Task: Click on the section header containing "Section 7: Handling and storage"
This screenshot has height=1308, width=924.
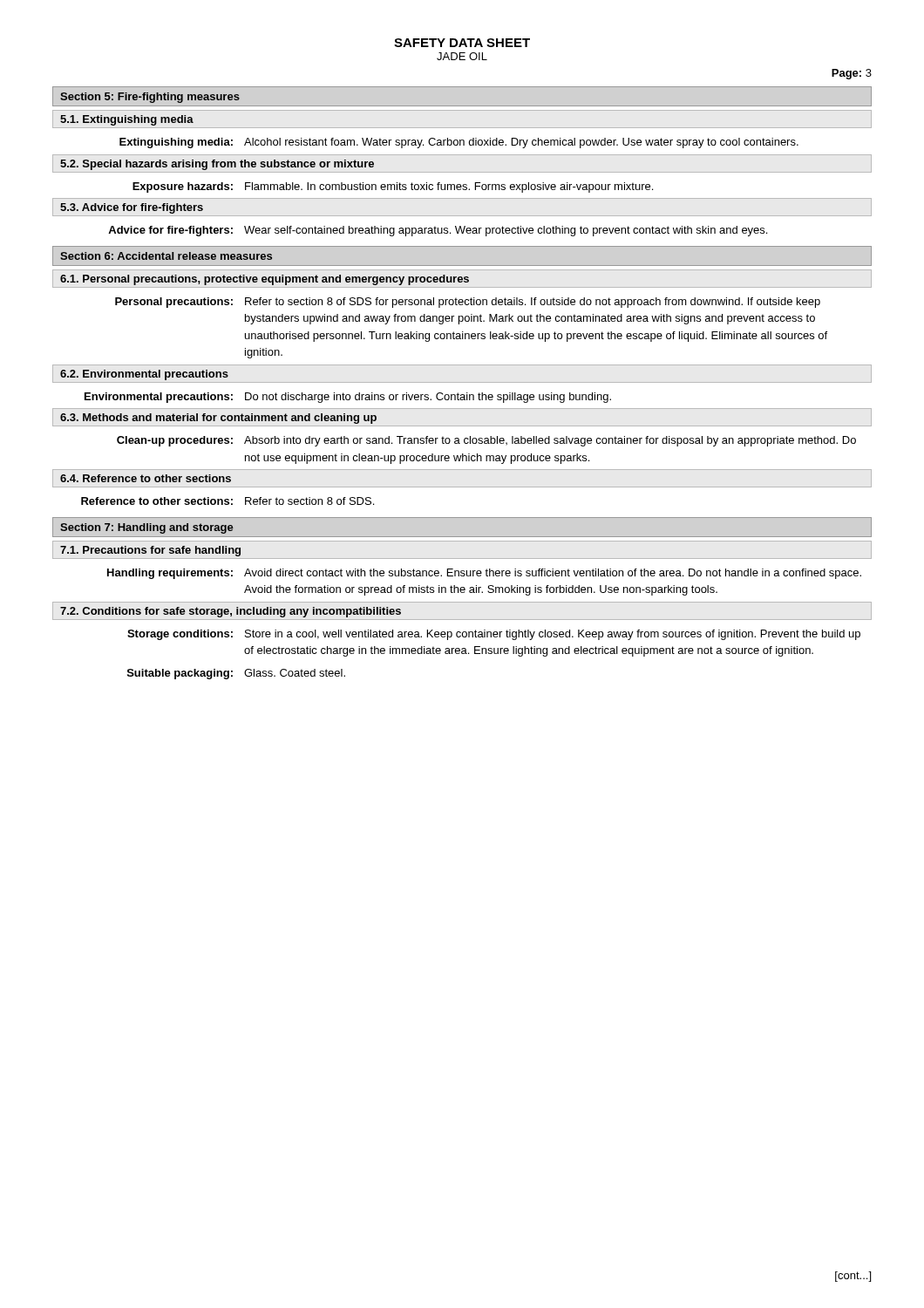Action: tap(147, 527)
